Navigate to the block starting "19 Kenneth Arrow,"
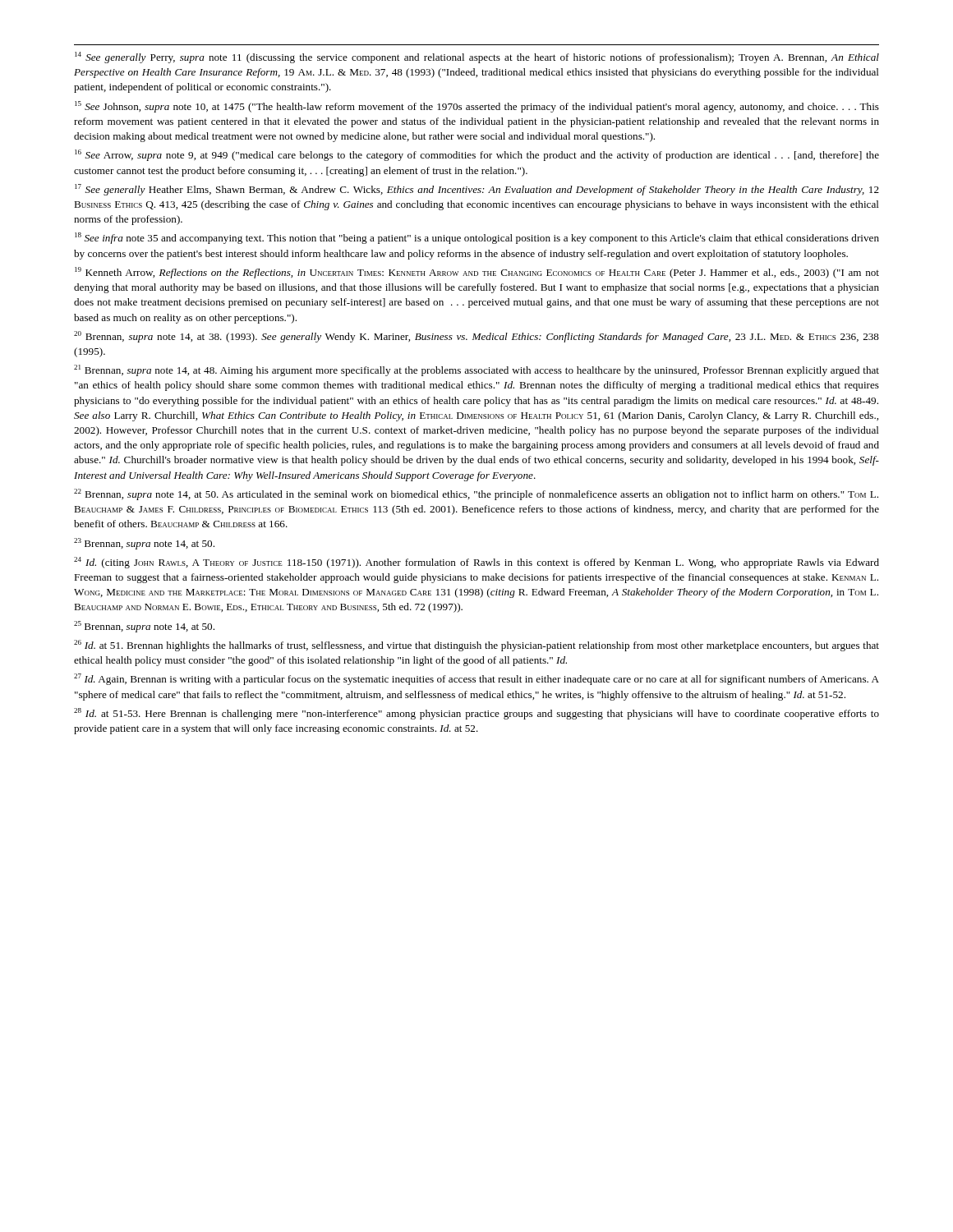 click(476, 294)
